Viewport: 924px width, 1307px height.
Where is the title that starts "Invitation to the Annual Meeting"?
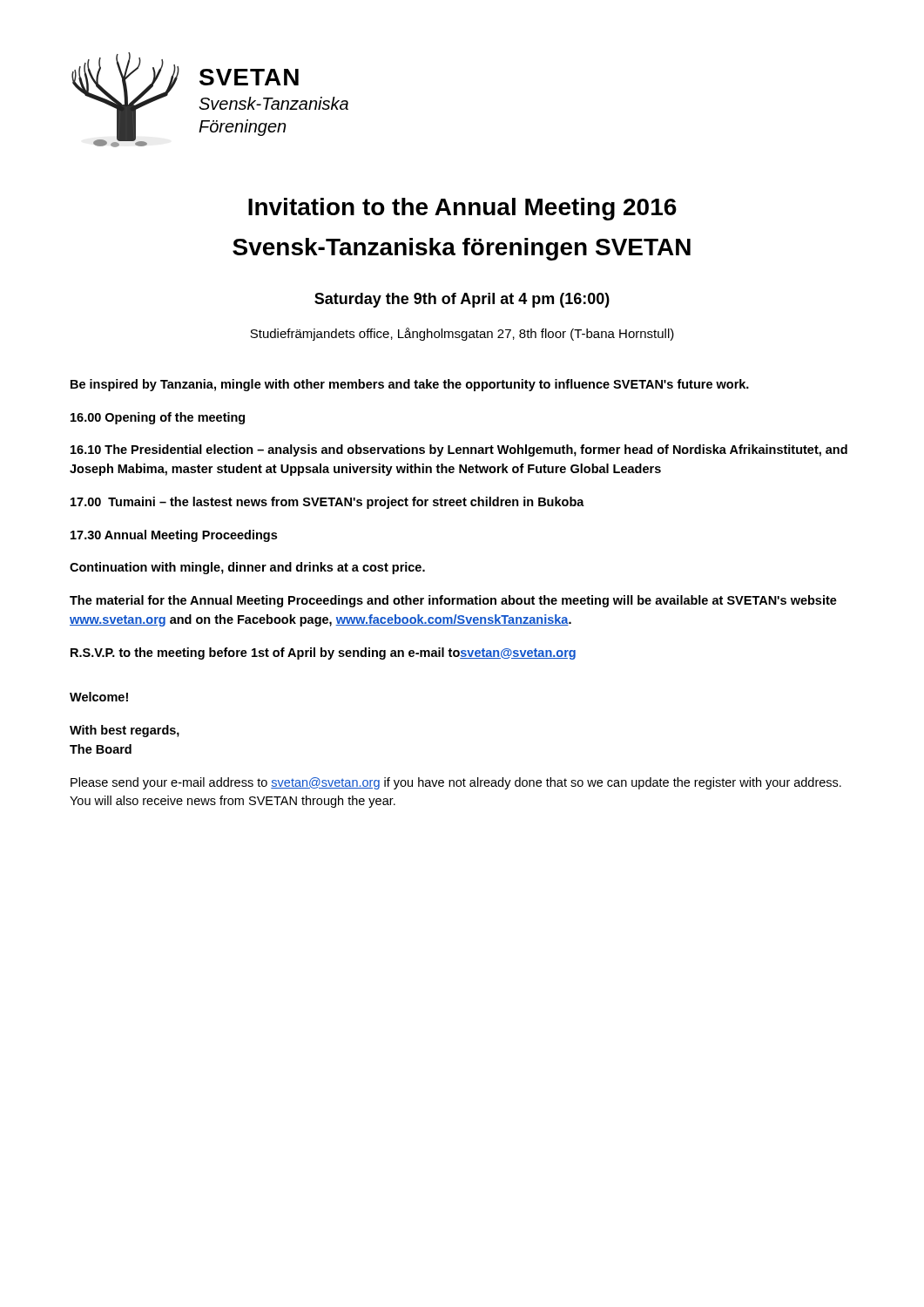[462, 228]
